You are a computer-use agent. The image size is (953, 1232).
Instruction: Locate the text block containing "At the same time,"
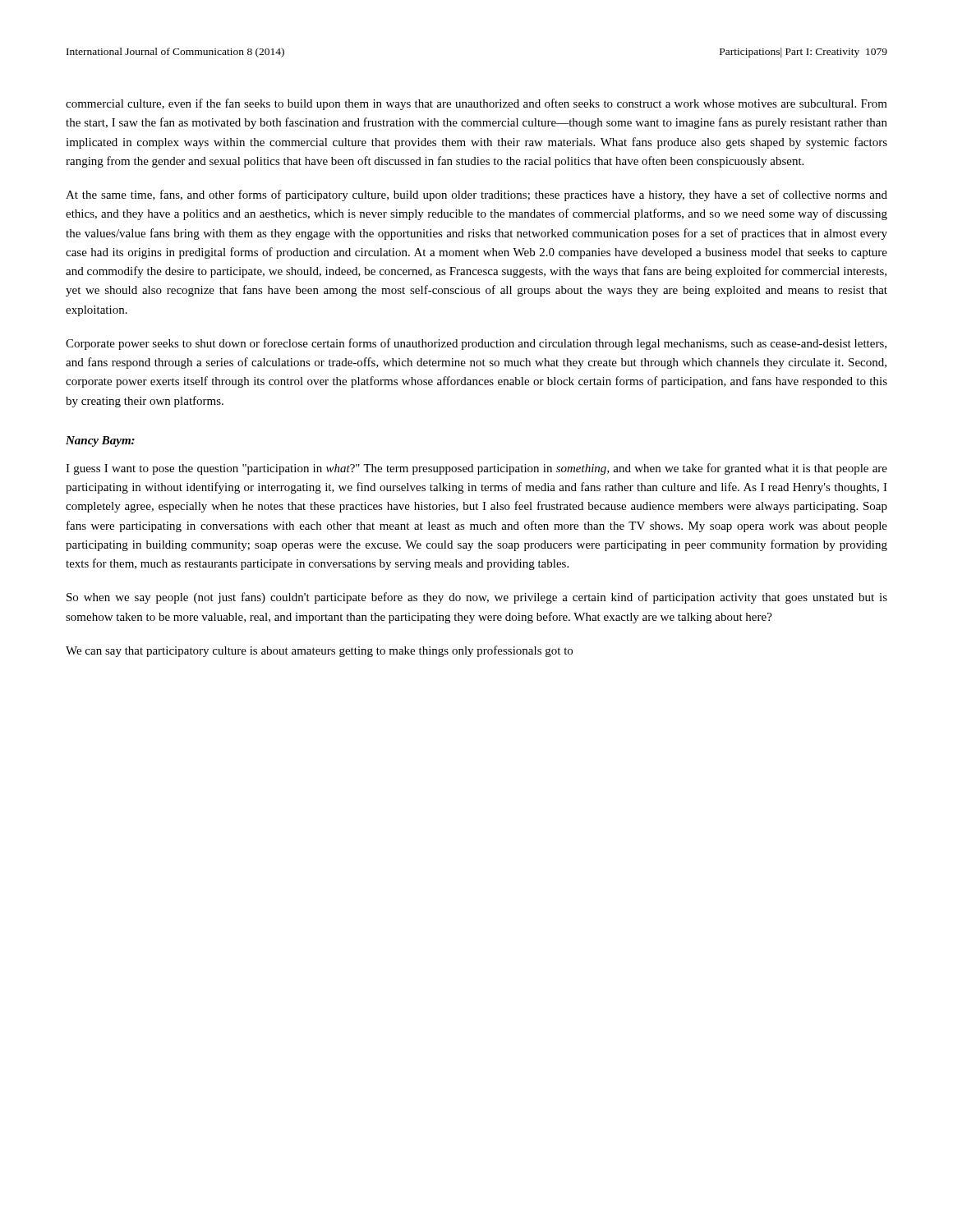[x=476, y=252]
